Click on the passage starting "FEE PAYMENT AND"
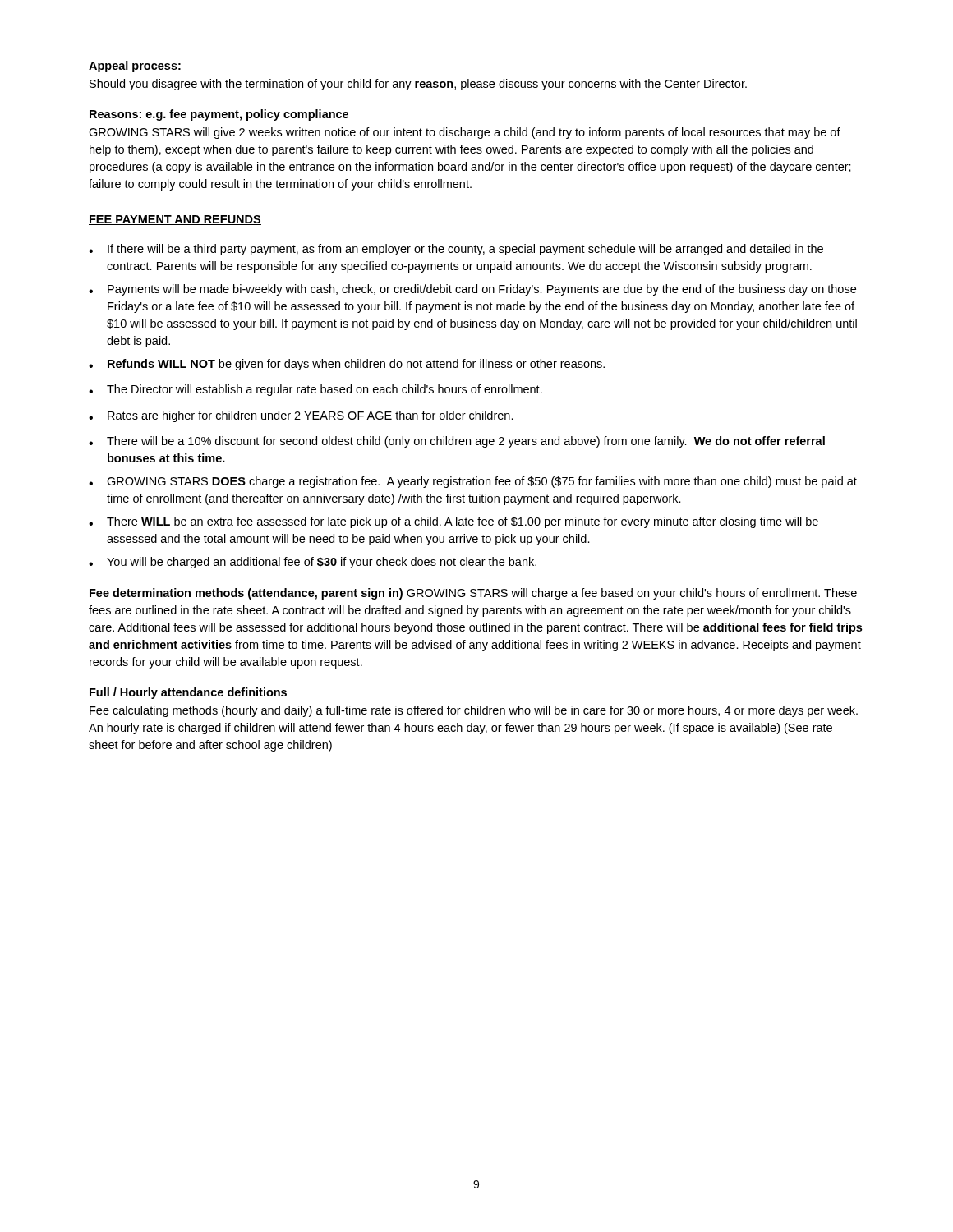Image resolution: width=953 pixels, height=1232 pixels. [175, 219]
